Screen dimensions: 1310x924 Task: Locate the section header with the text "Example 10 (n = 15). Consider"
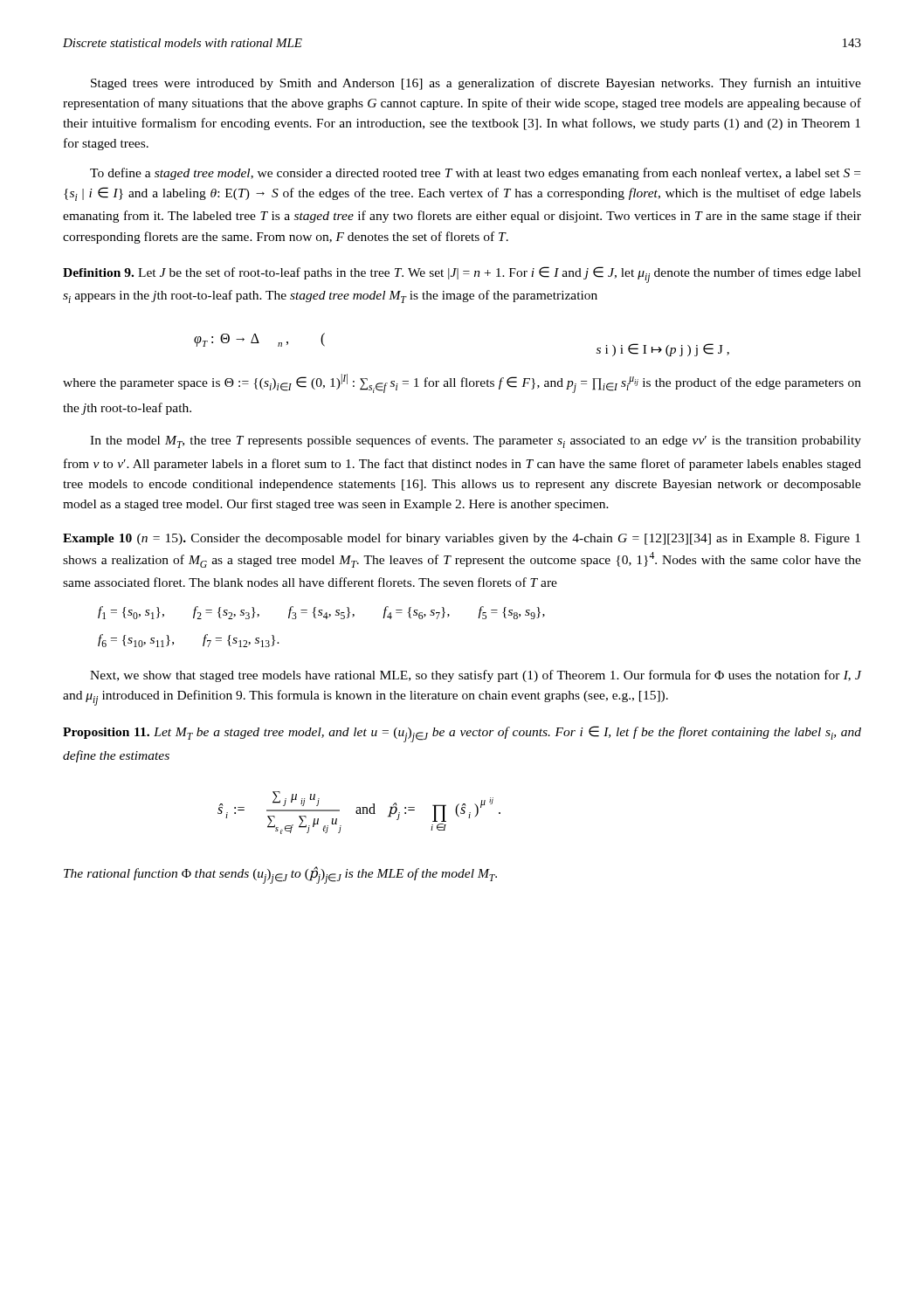(x=462, y=560)
